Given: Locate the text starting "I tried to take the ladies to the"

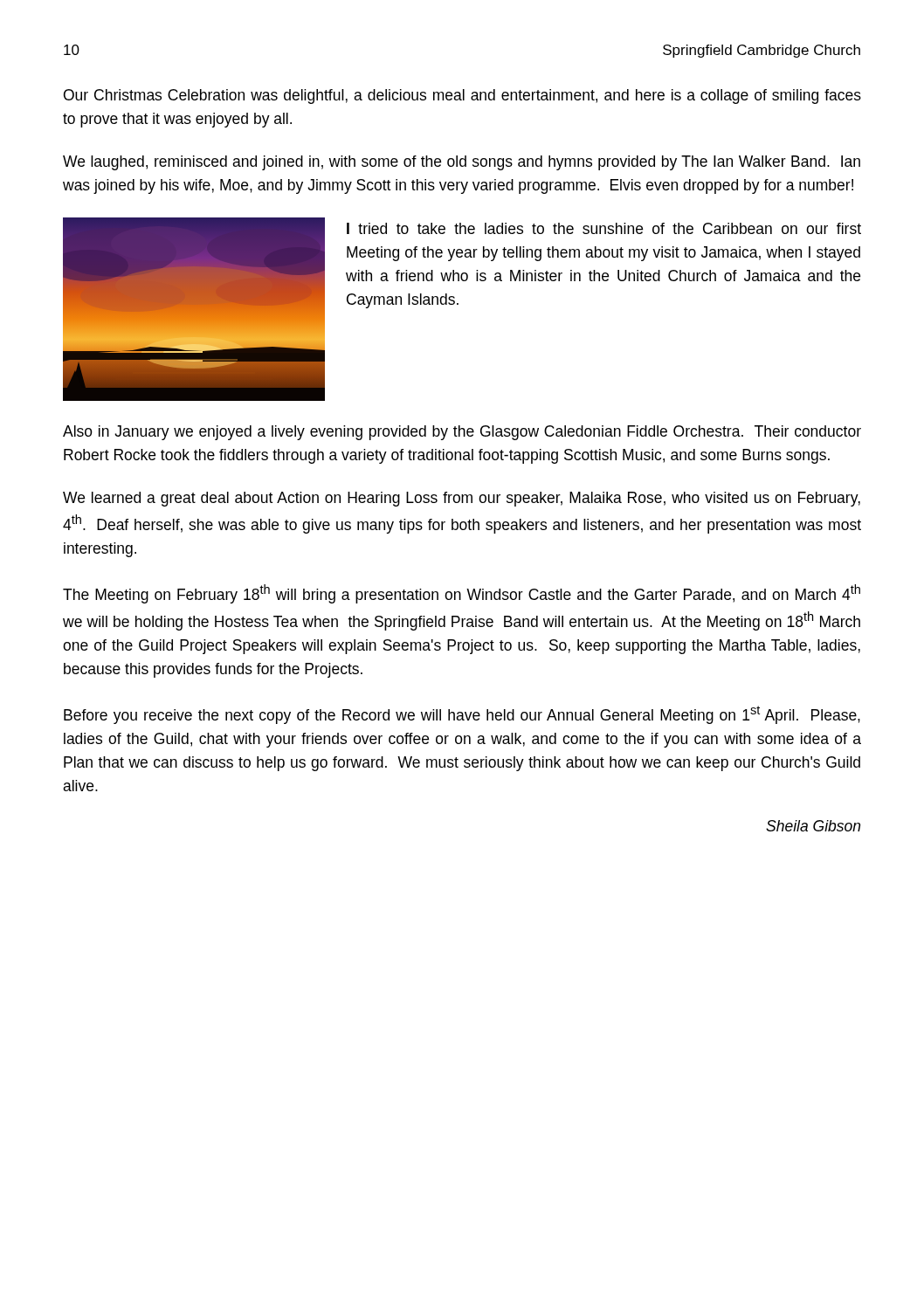Looking at the screenshot, I should point(603,264).
